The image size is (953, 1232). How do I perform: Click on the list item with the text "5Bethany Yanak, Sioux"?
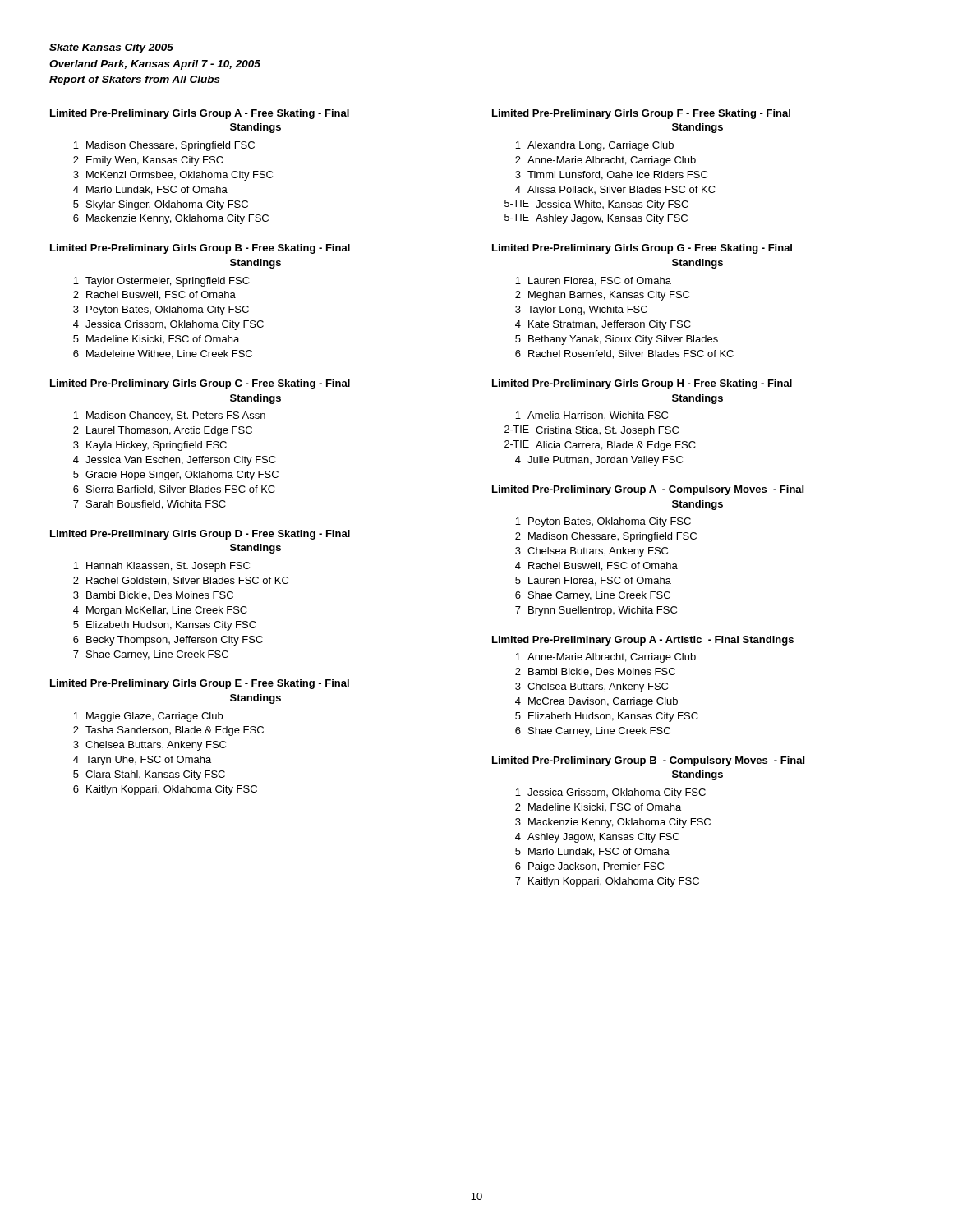pyautogui.click(x=698, y=339)
